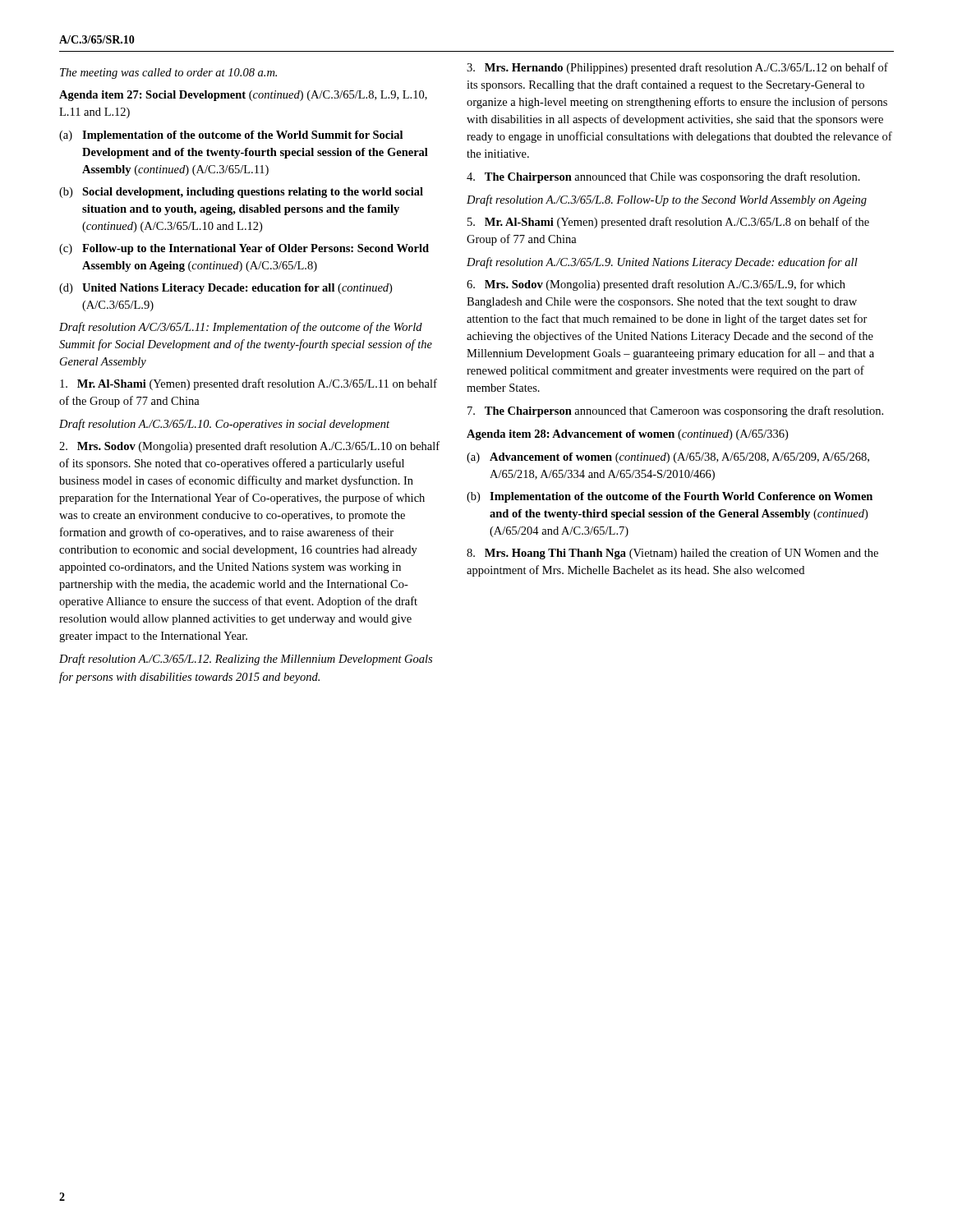This screenshot has width=953, height=1232.
Task: Click on the block starting "Draft resolution A./C.3/65/L.9."
Action: tap(680, 263)
